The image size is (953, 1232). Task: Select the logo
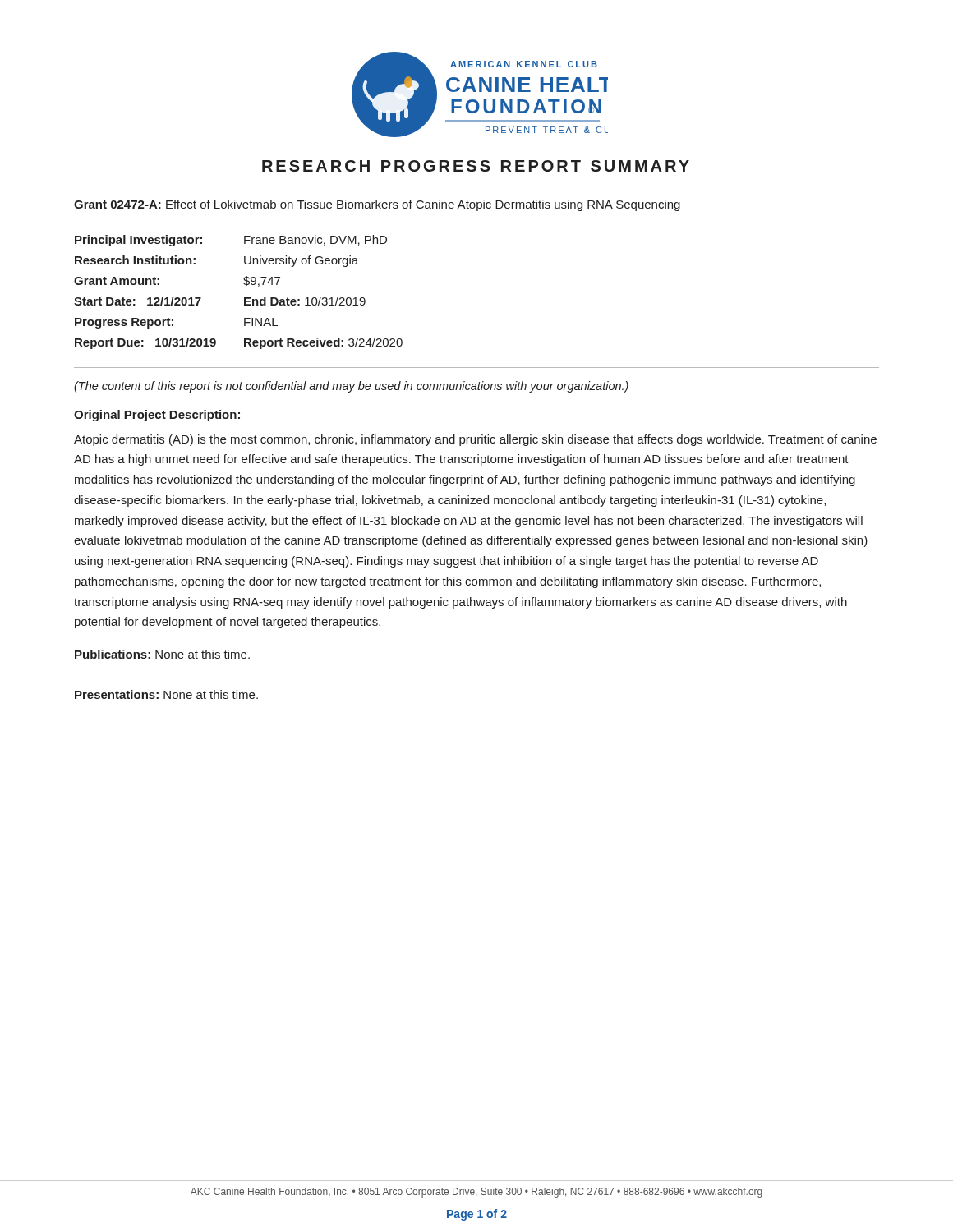click(x=476, y=83)
